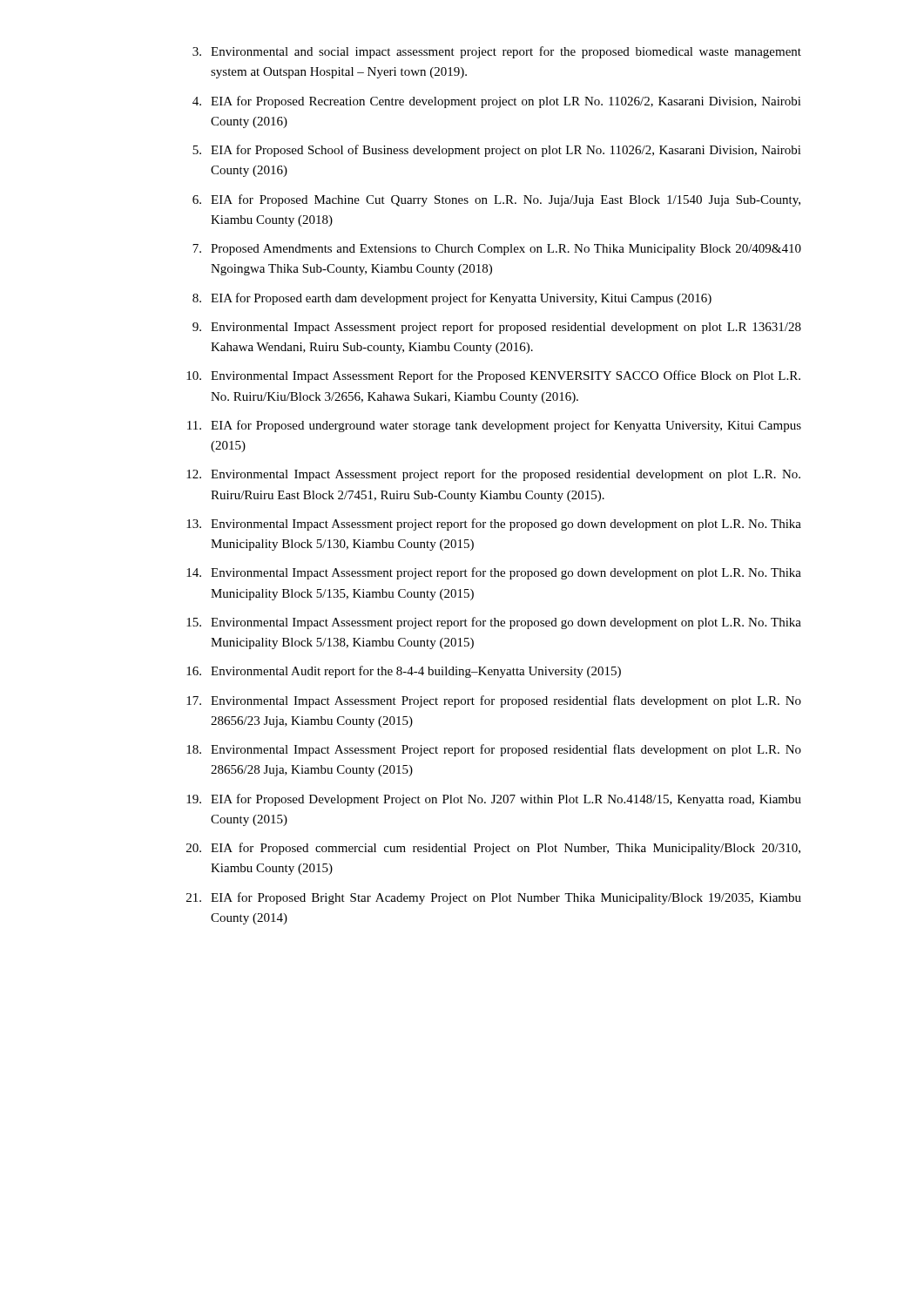Find the list item containing "16. Environmental Audit report for the 8-4-4"
The width and height of the screenshot is (924, 1307).
[488, 672]
